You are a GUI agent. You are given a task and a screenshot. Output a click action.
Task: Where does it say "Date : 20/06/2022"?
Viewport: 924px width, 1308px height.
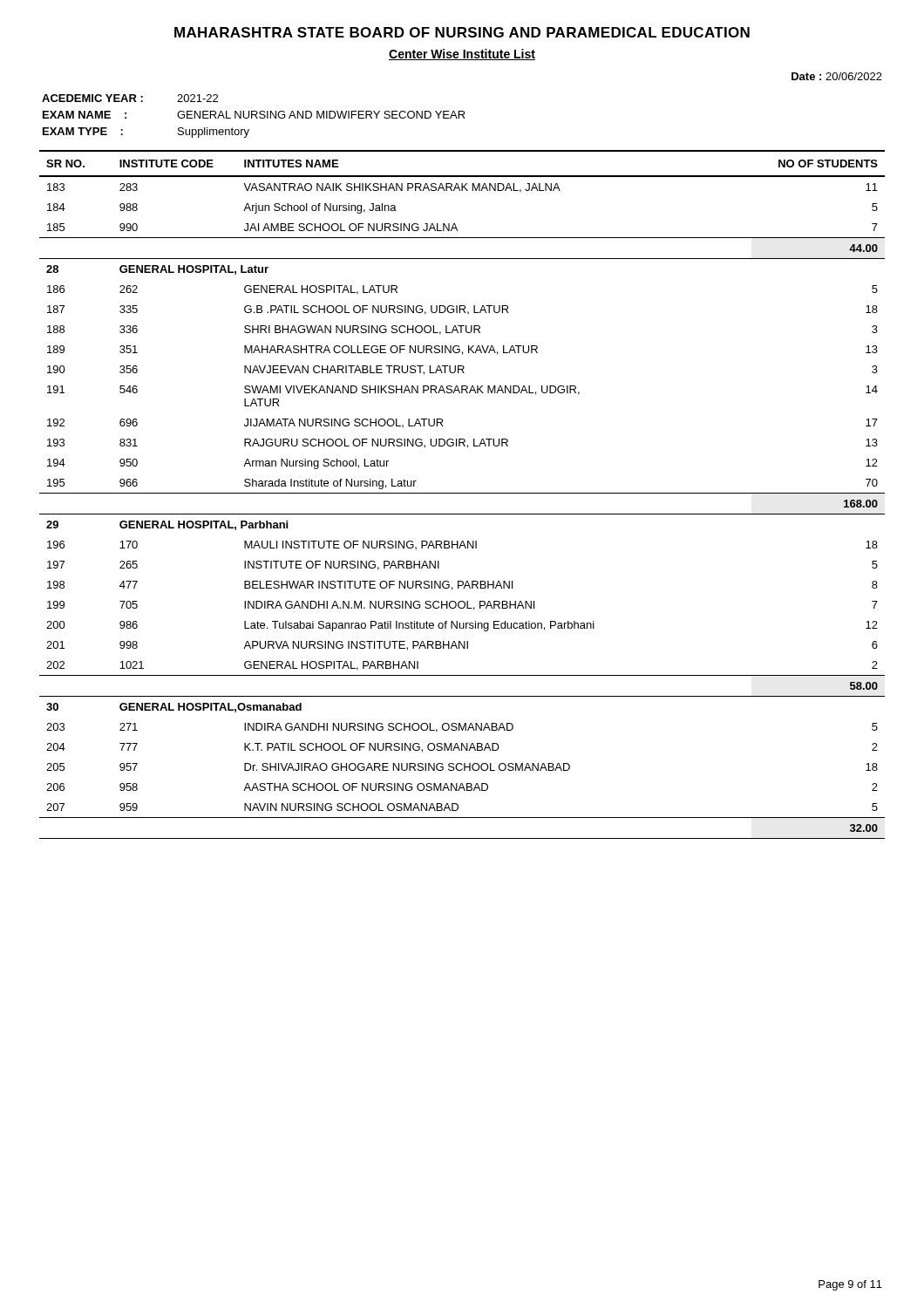tap(836, 76)
